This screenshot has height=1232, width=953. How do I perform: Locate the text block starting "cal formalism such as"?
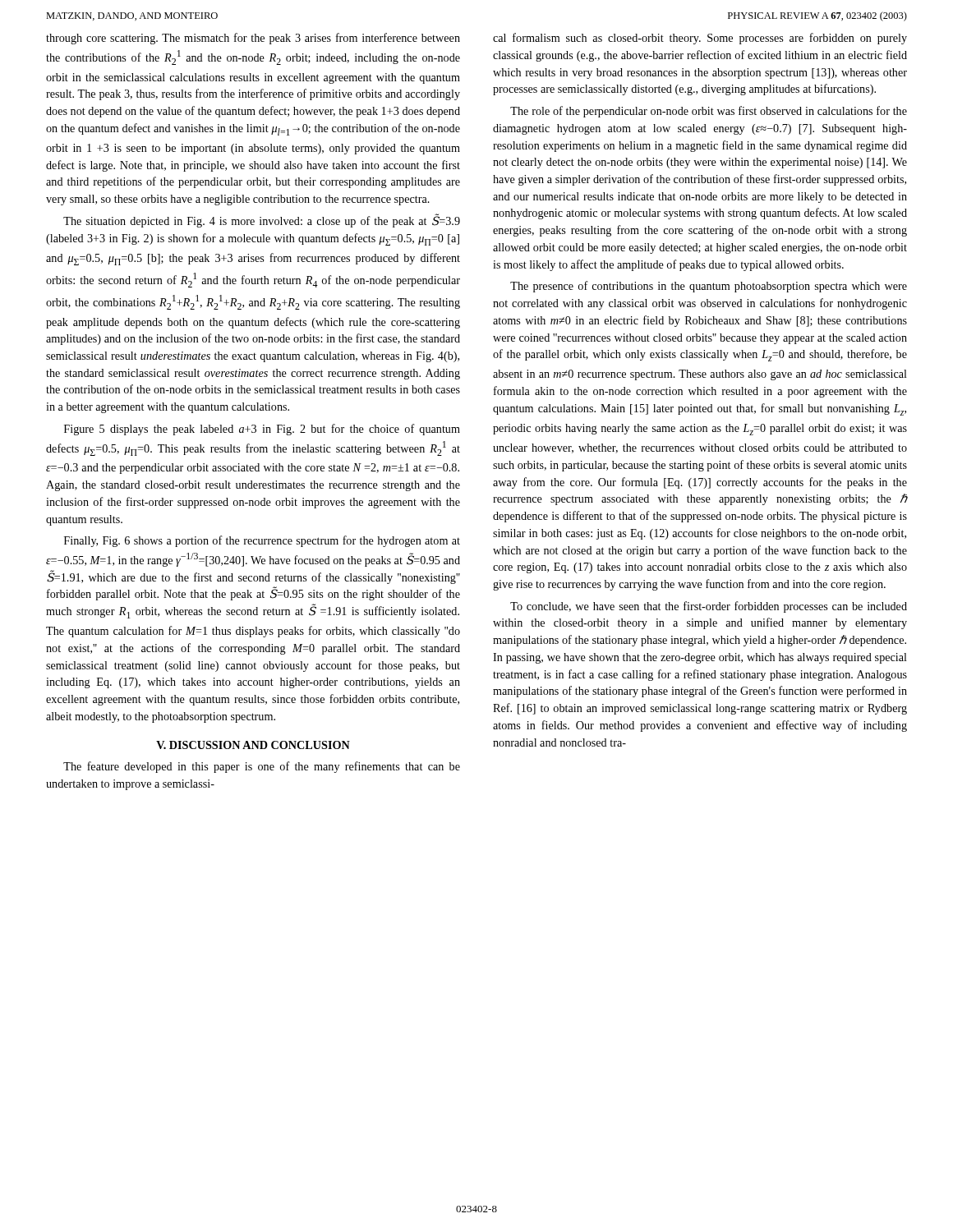[700, 64]
